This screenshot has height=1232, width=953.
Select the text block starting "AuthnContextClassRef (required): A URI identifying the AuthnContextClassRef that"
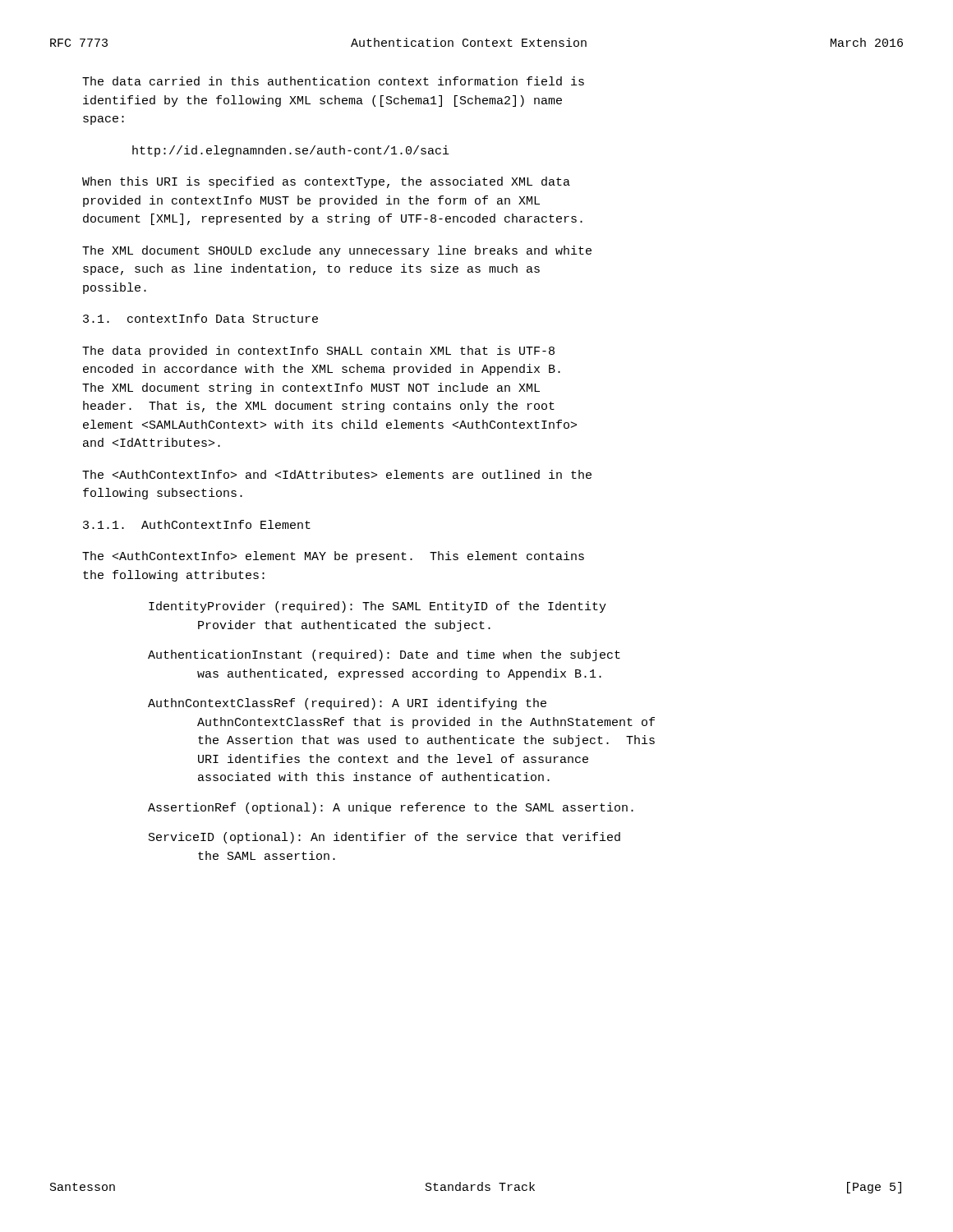click(402, 741)
